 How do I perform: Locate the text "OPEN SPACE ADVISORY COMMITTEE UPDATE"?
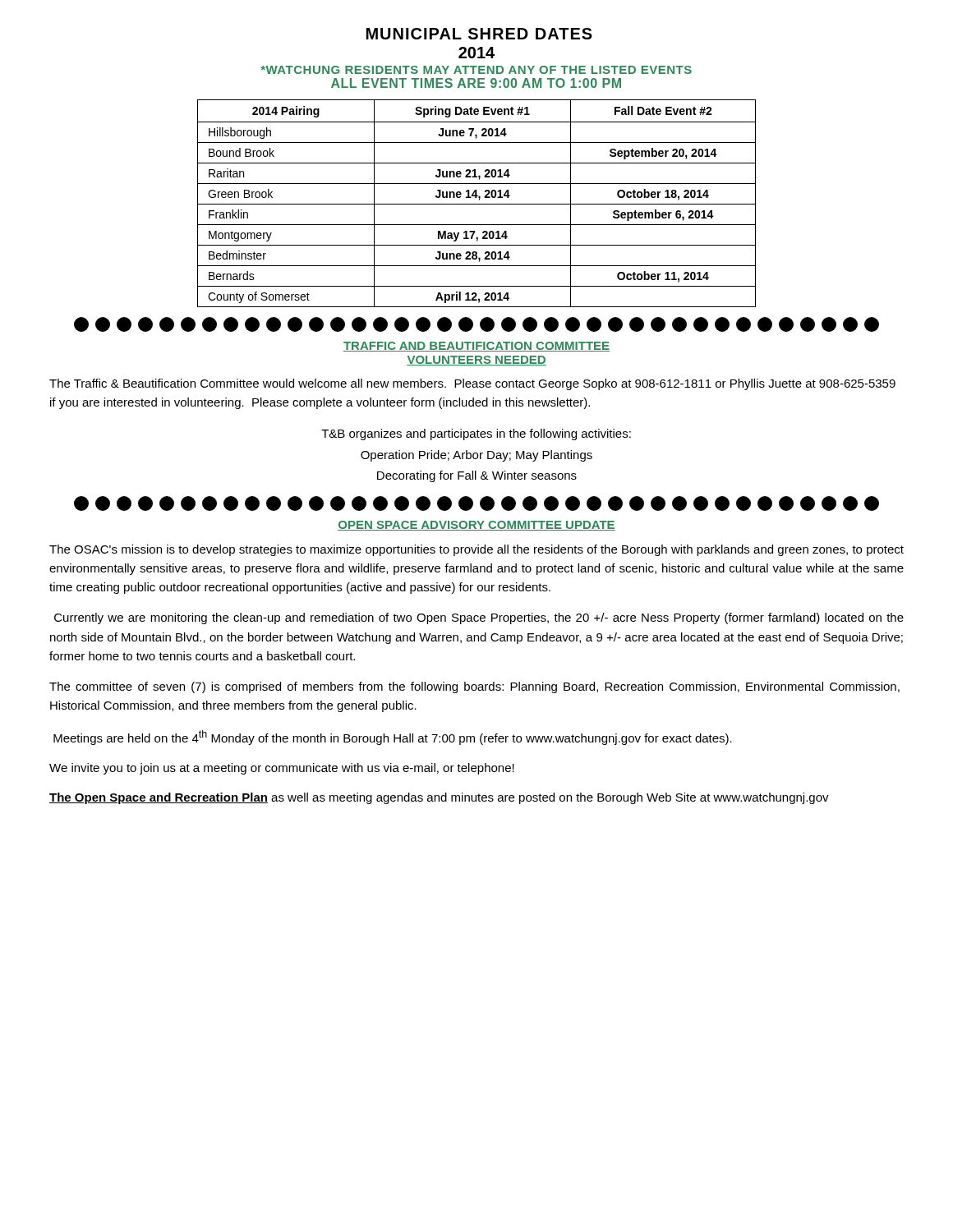click(476, 524)
